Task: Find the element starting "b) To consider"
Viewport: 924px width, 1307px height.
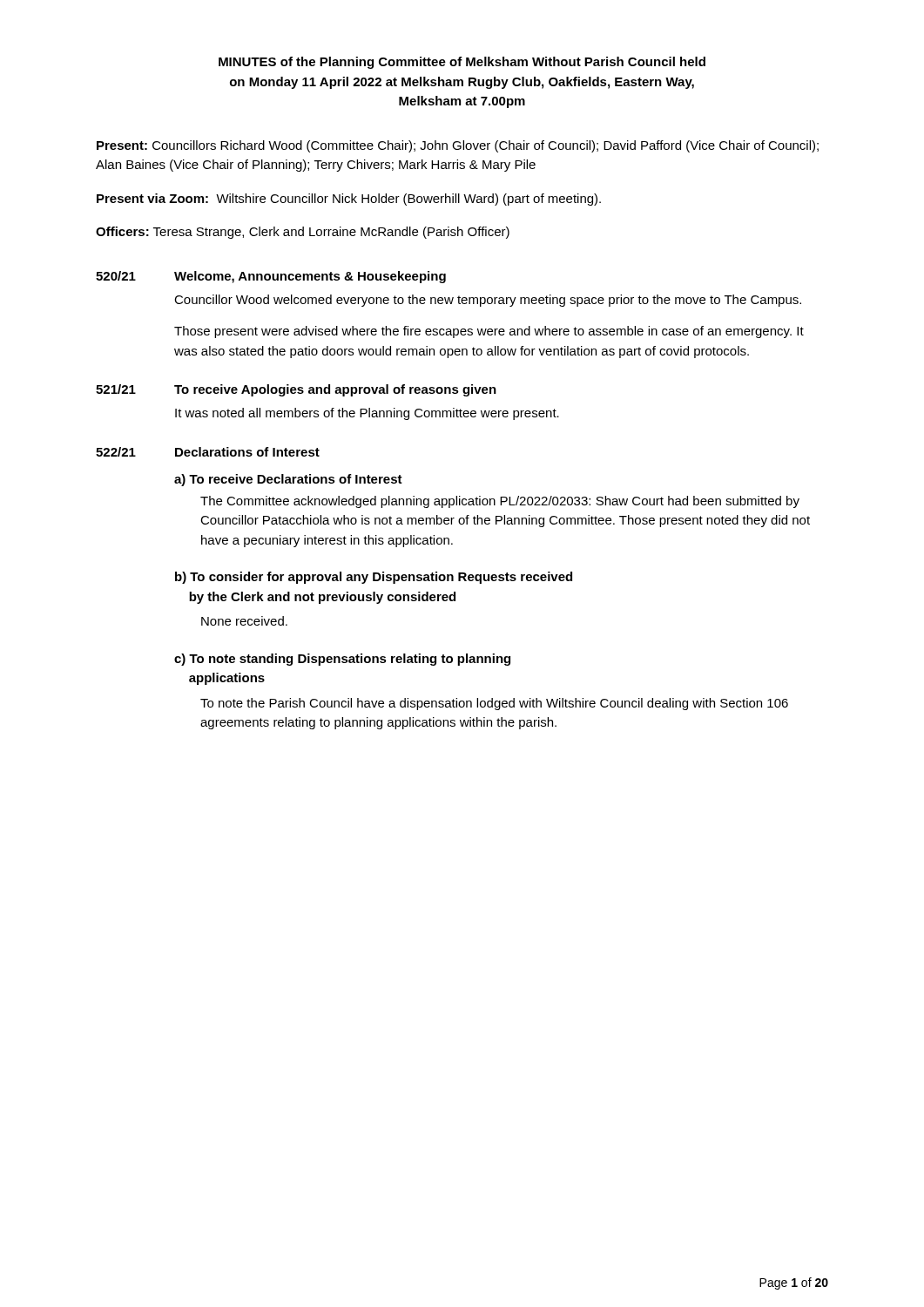Action: pyautogui.click(x=374, y=586)
